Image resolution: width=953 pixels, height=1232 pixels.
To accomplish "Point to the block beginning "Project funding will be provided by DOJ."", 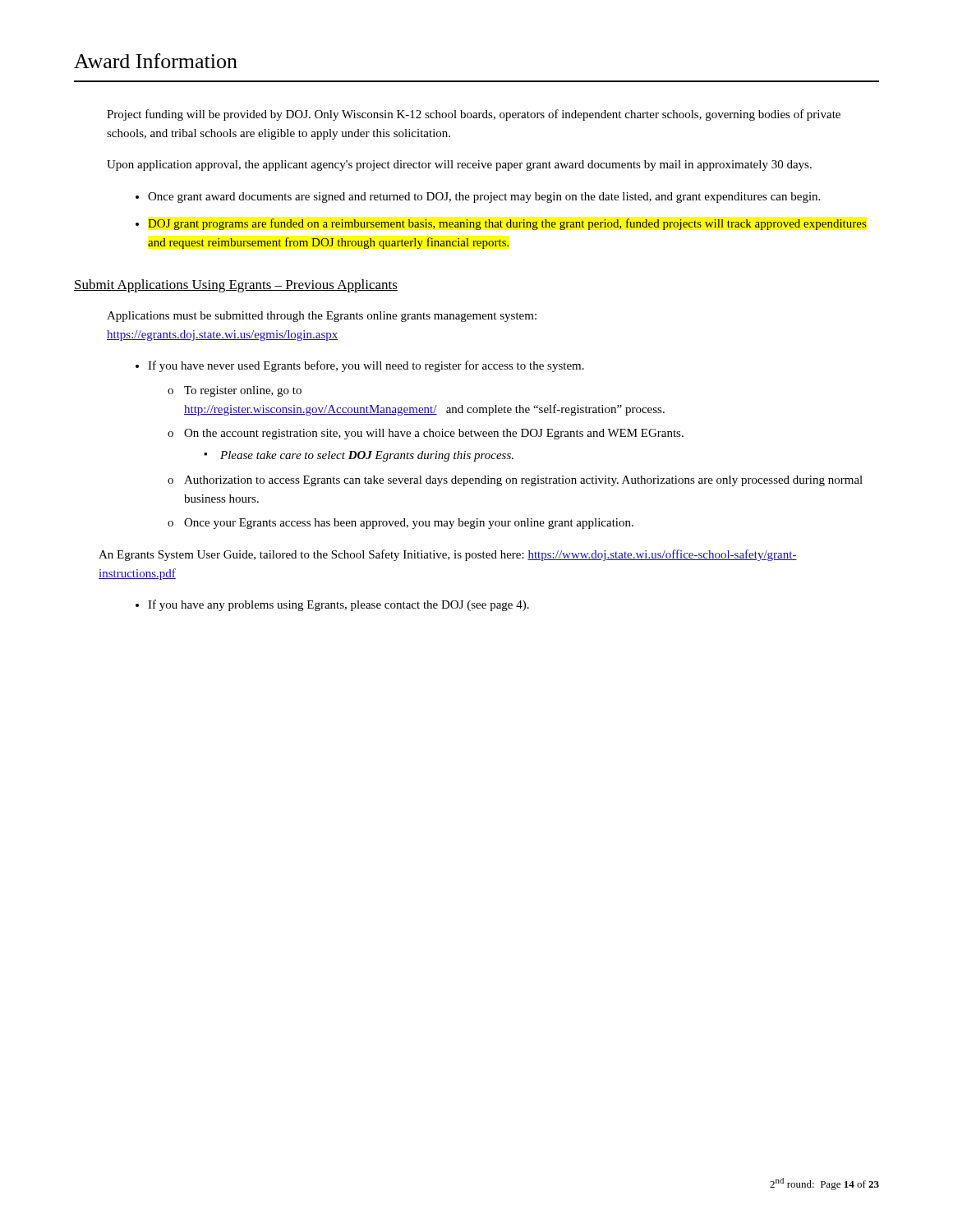I will [x=474, y=123].
